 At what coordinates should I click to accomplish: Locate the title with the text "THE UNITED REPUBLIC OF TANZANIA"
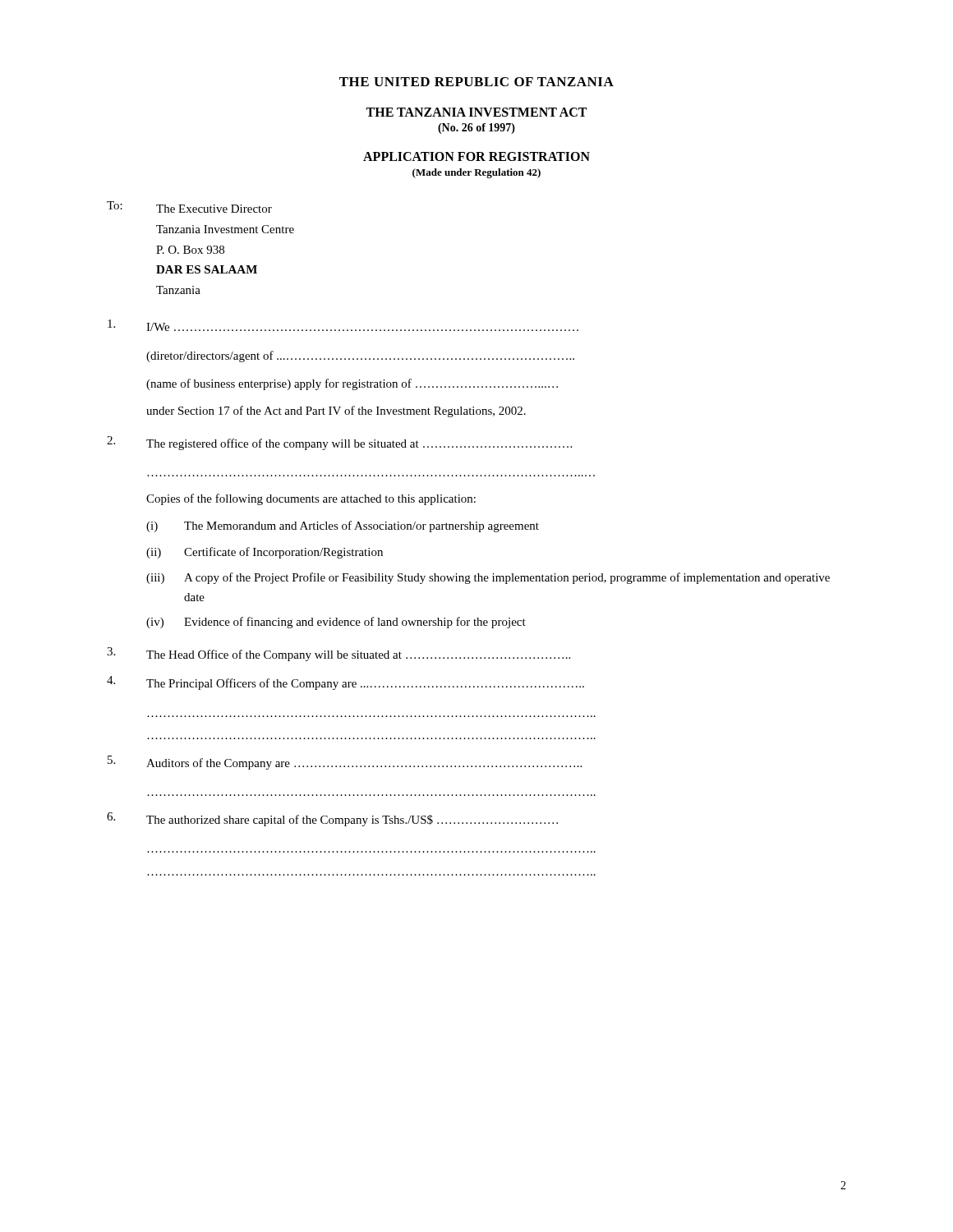(x=476, y=82)
